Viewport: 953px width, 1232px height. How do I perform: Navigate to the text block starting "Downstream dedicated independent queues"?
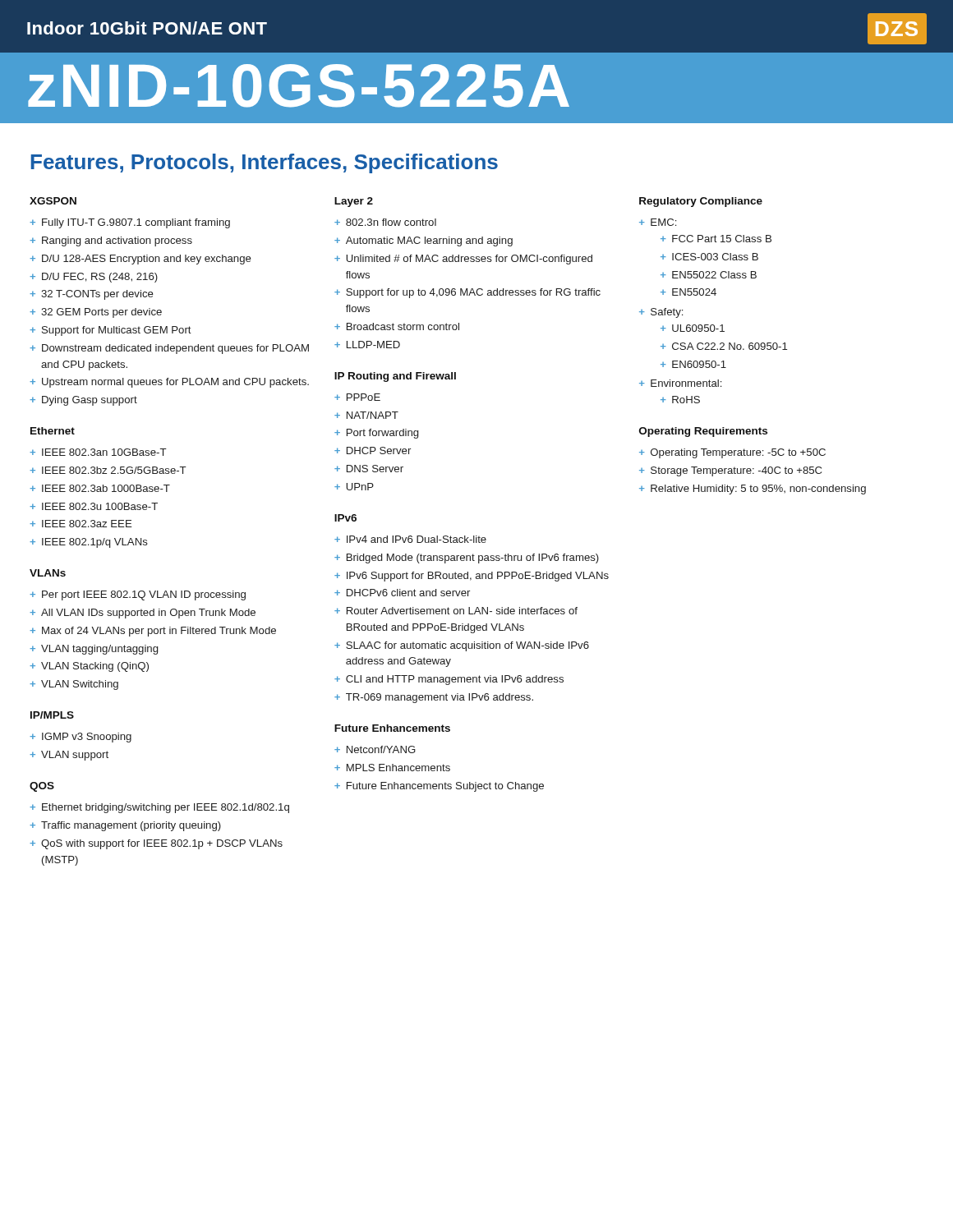(x=175, y=356)
